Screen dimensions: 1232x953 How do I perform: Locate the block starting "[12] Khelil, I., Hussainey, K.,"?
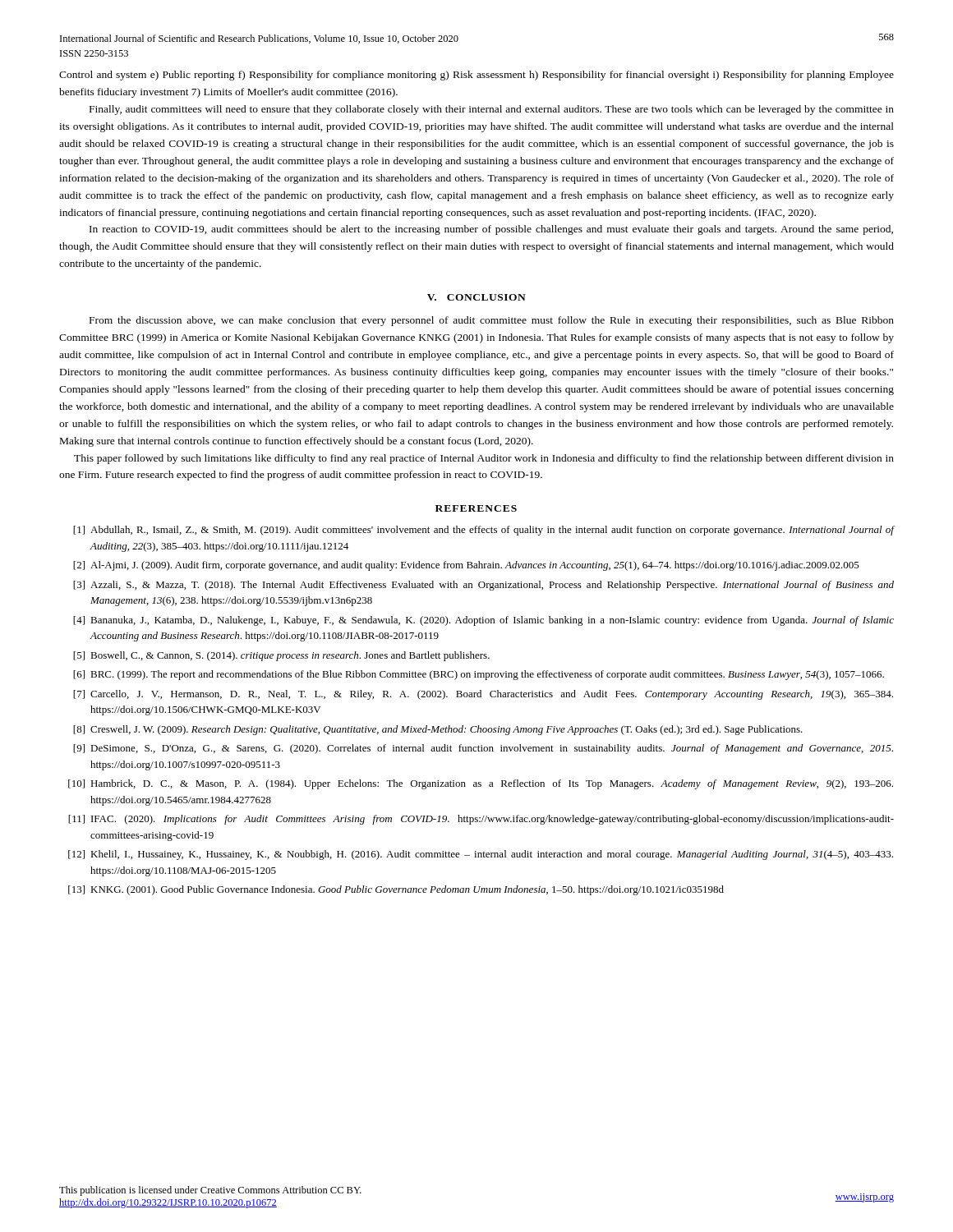(476, 862)
